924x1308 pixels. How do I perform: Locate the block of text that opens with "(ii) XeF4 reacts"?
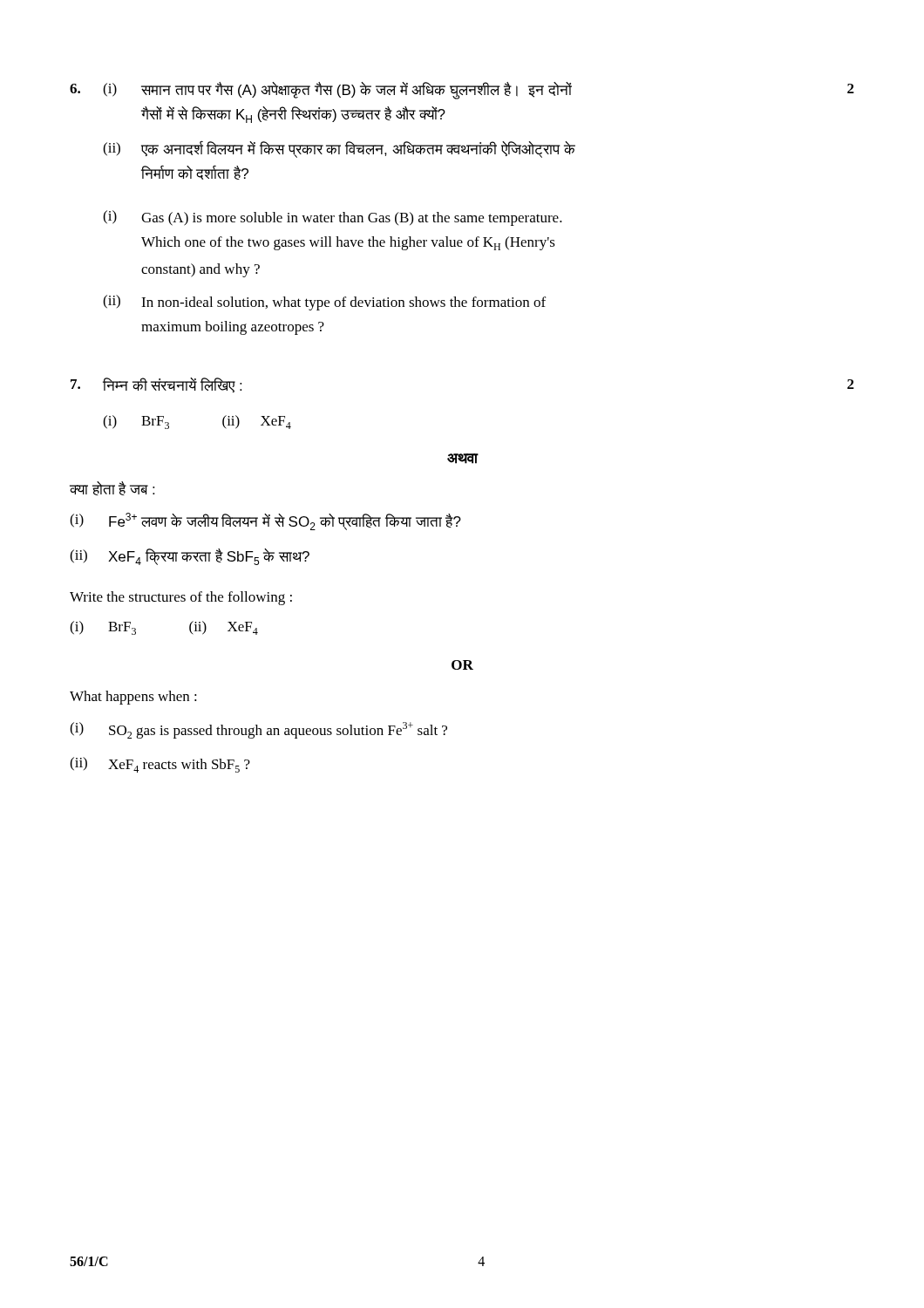point(160,765)
